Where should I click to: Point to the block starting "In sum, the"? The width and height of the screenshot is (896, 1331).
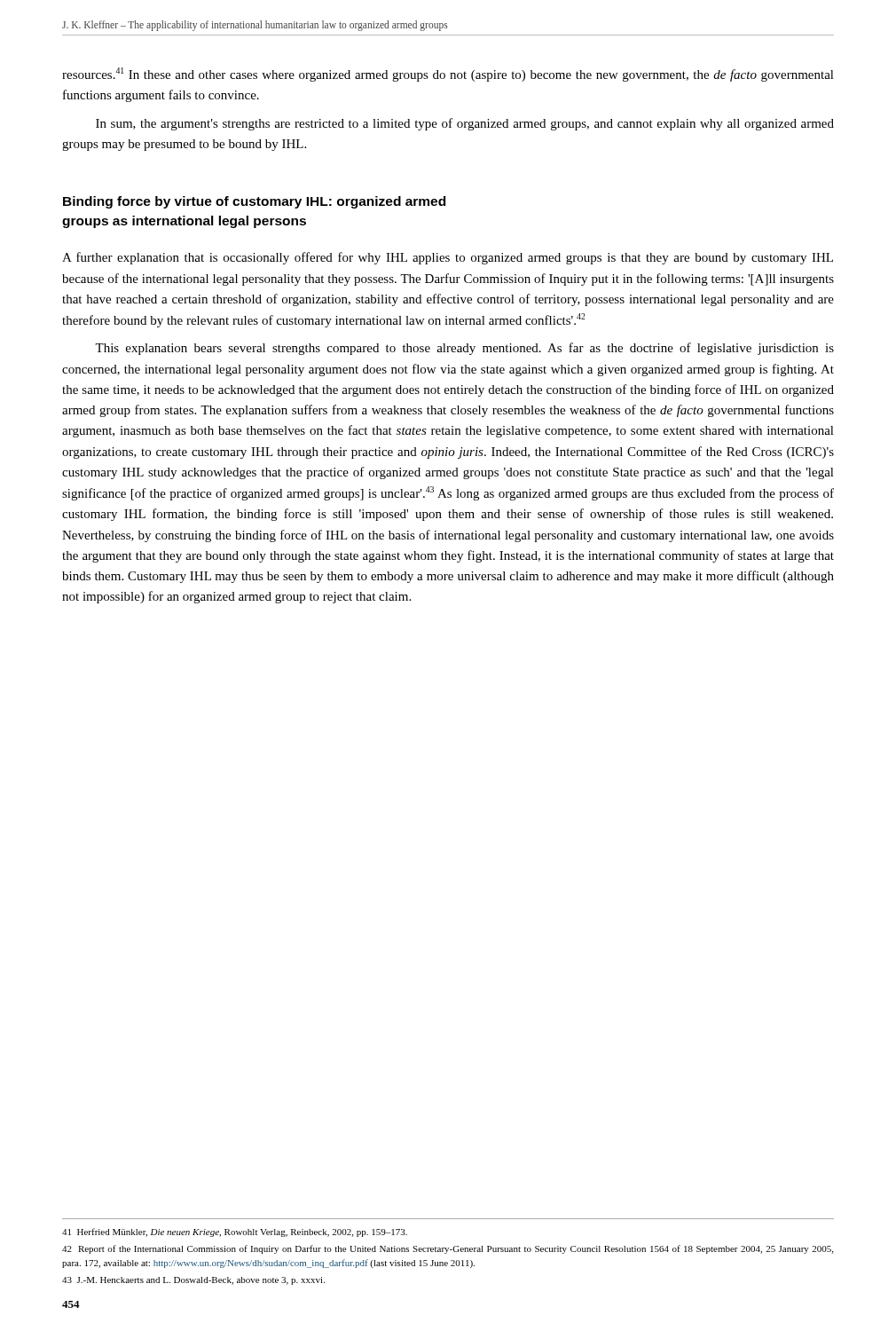tap(448, 133)
